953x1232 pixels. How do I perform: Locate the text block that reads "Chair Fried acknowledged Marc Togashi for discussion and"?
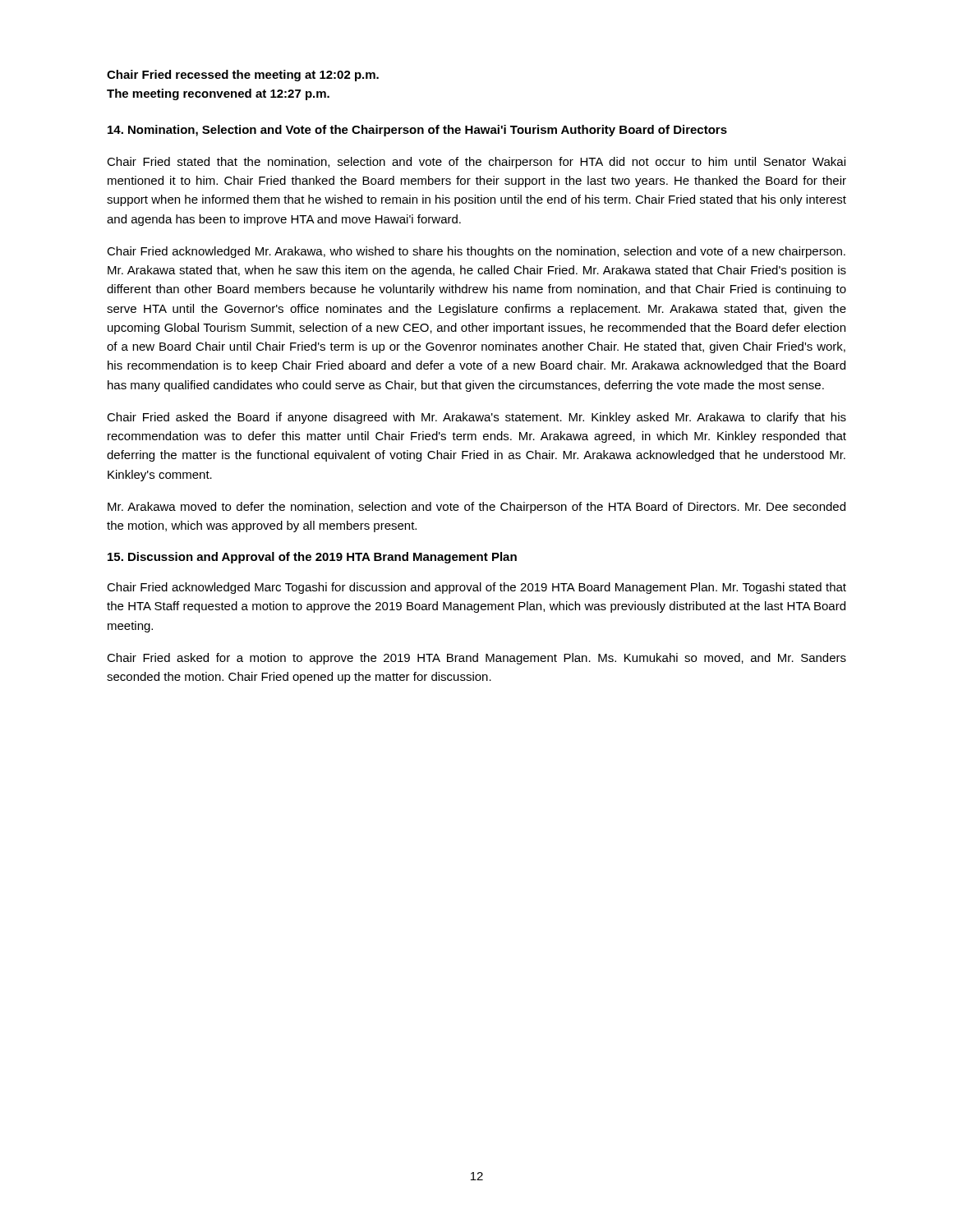(476, 606)
